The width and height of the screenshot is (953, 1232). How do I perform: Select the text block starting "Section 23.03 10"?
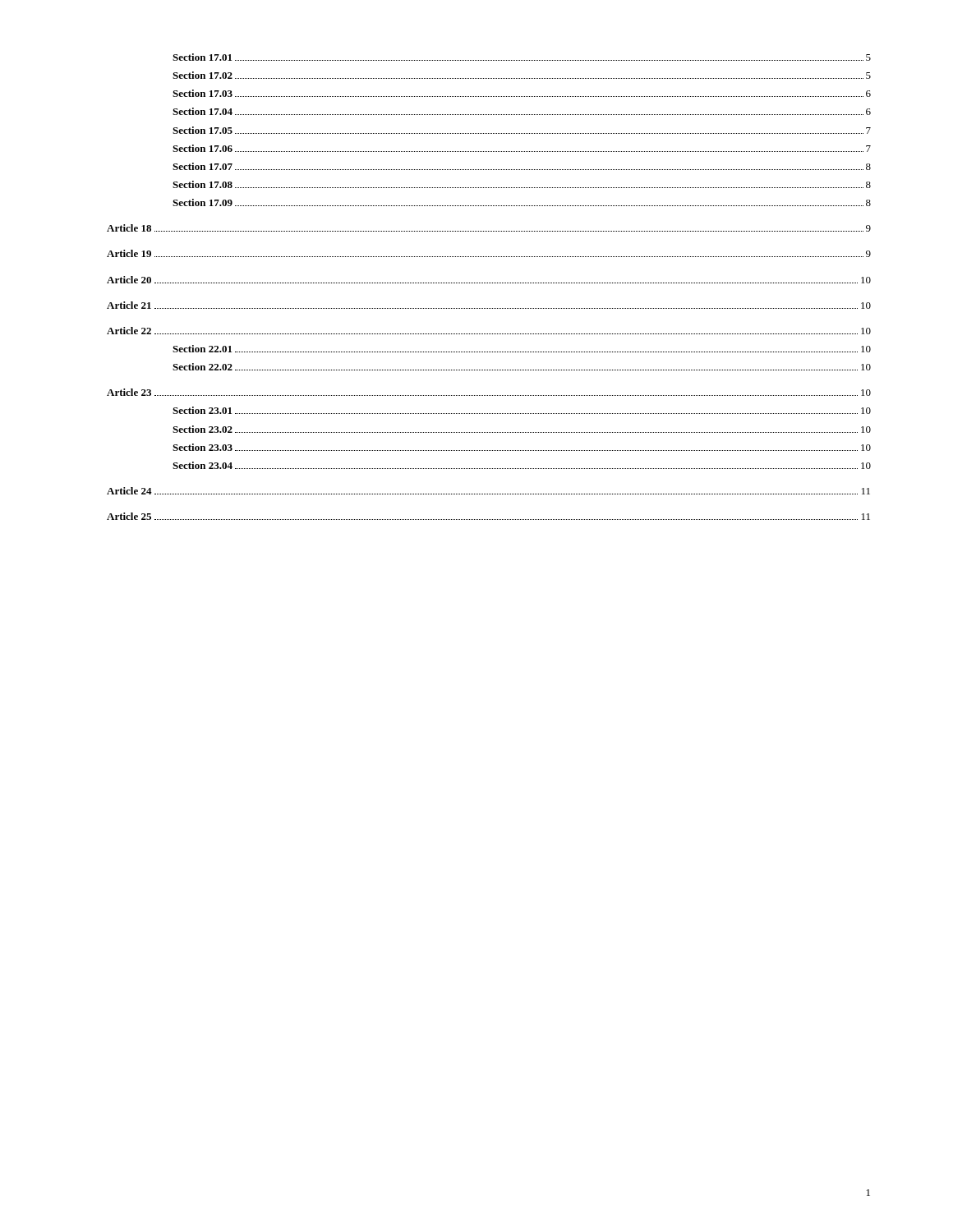coord(522,447)
